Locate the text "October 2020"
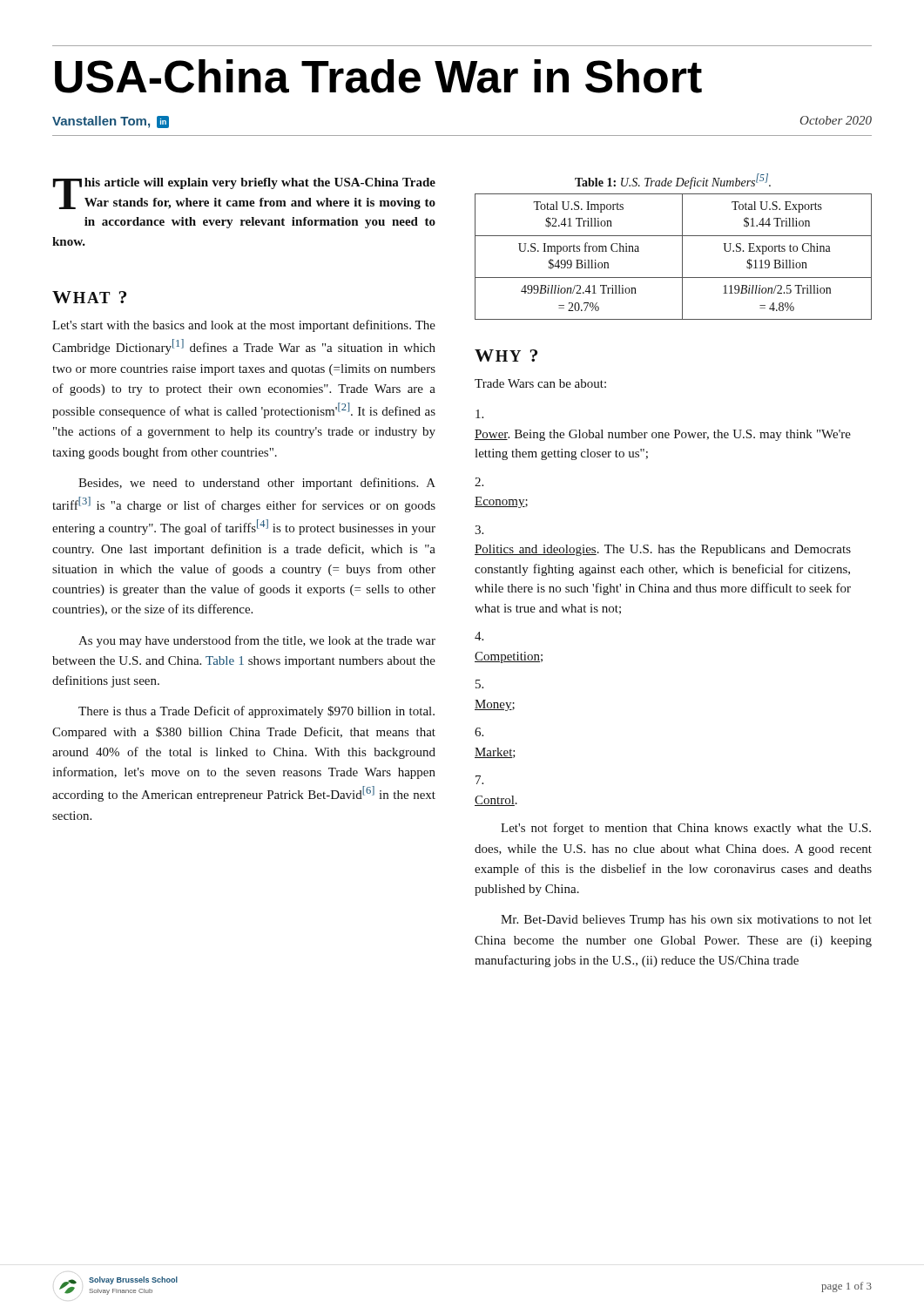 tap(836, 120)
